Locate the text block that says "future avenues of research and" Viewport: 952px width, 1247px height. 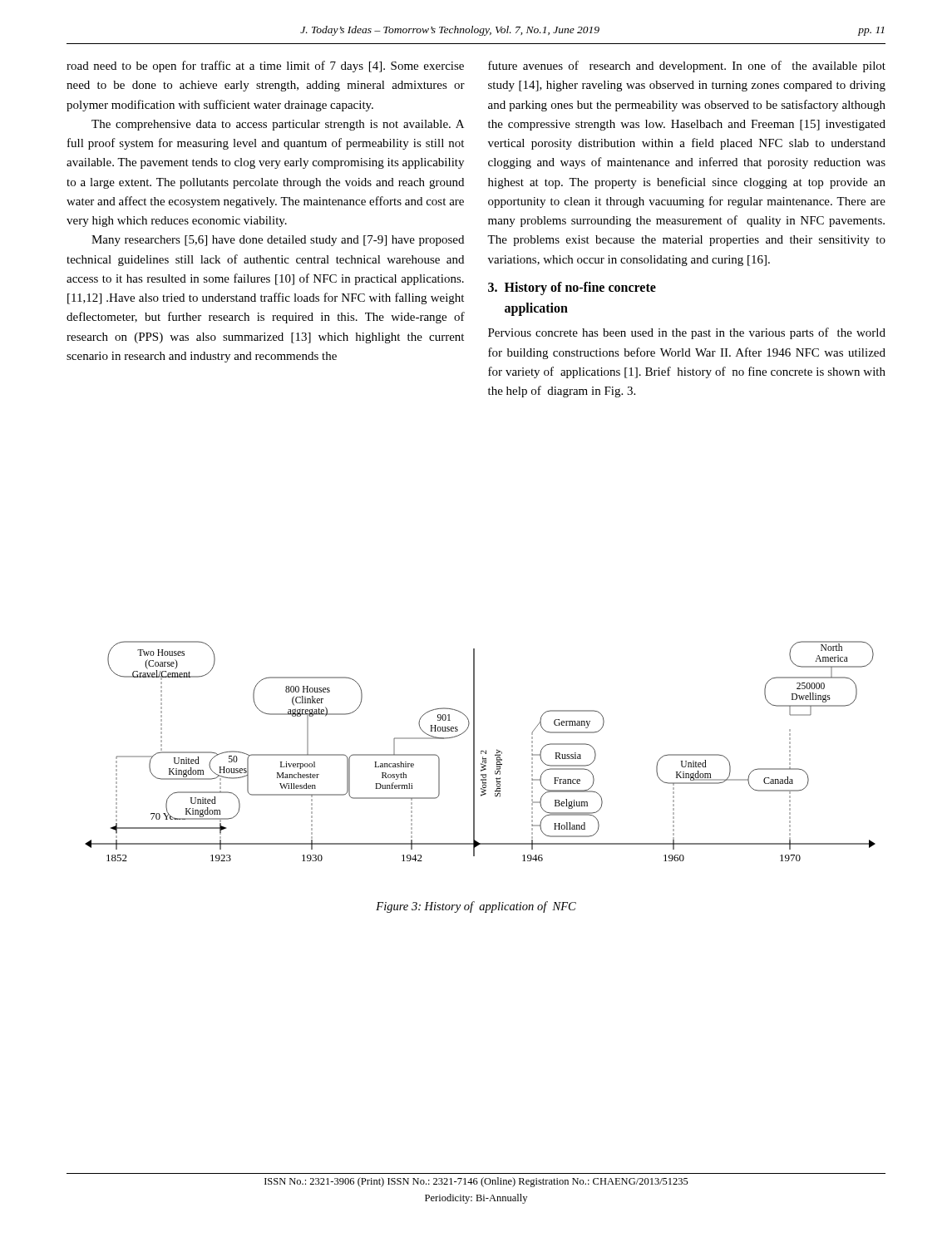[687, 163]
